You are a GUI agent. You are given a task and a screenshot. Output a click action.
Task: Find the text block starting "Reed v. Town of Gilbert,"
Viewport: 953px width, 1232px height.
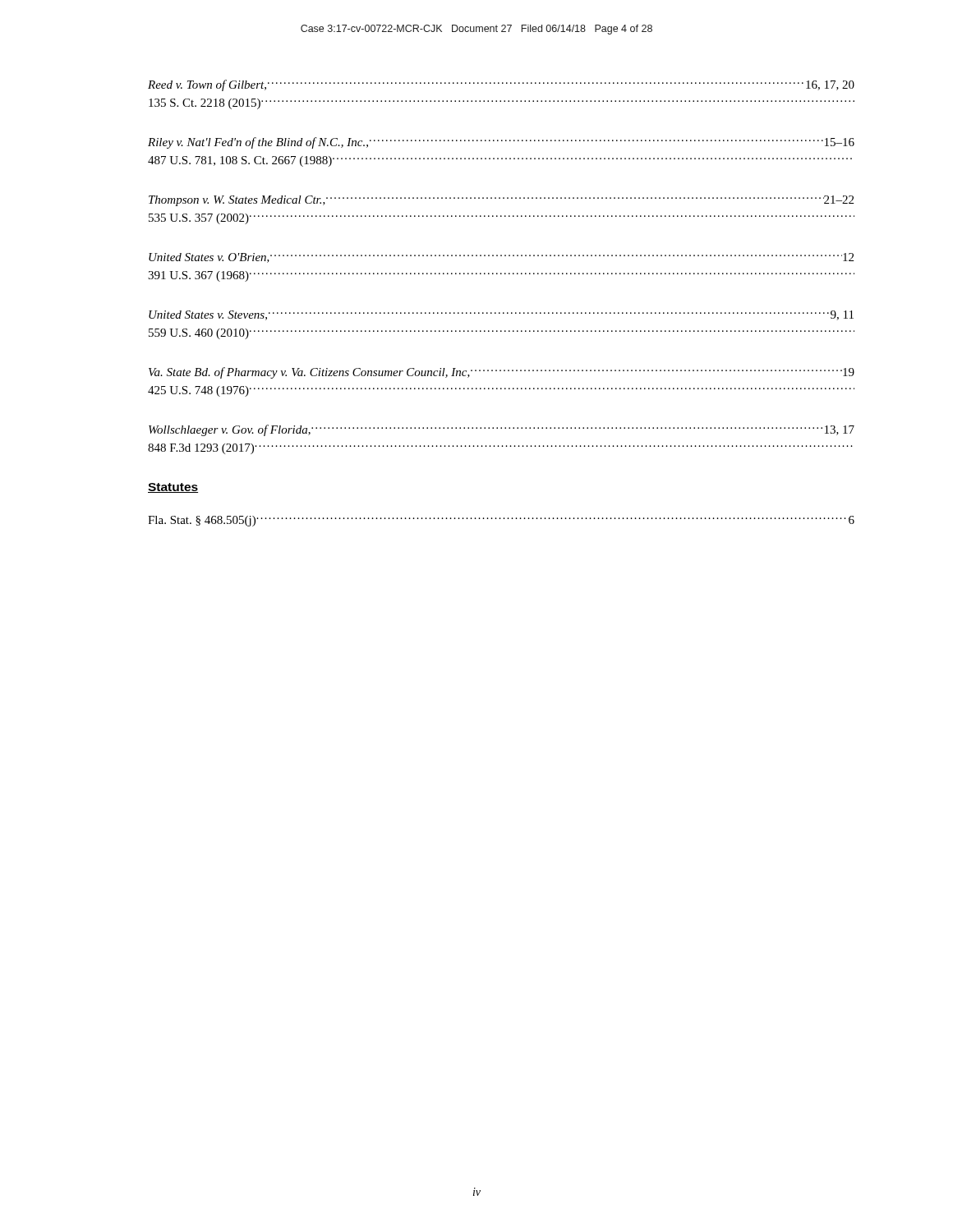(x=501, y=92)
